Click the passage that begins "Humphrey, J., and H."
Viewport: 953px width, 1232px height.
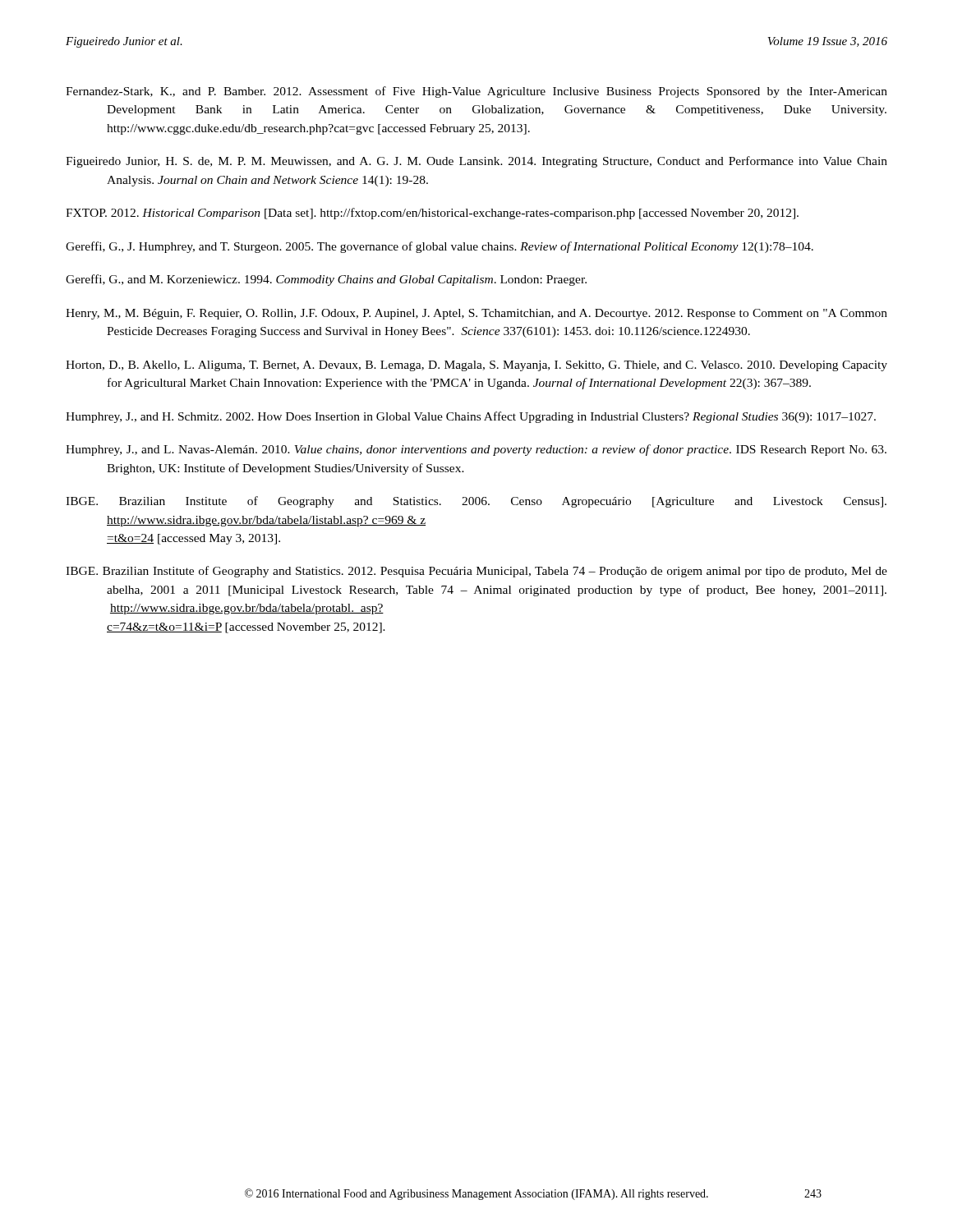[x=471, y=416]
